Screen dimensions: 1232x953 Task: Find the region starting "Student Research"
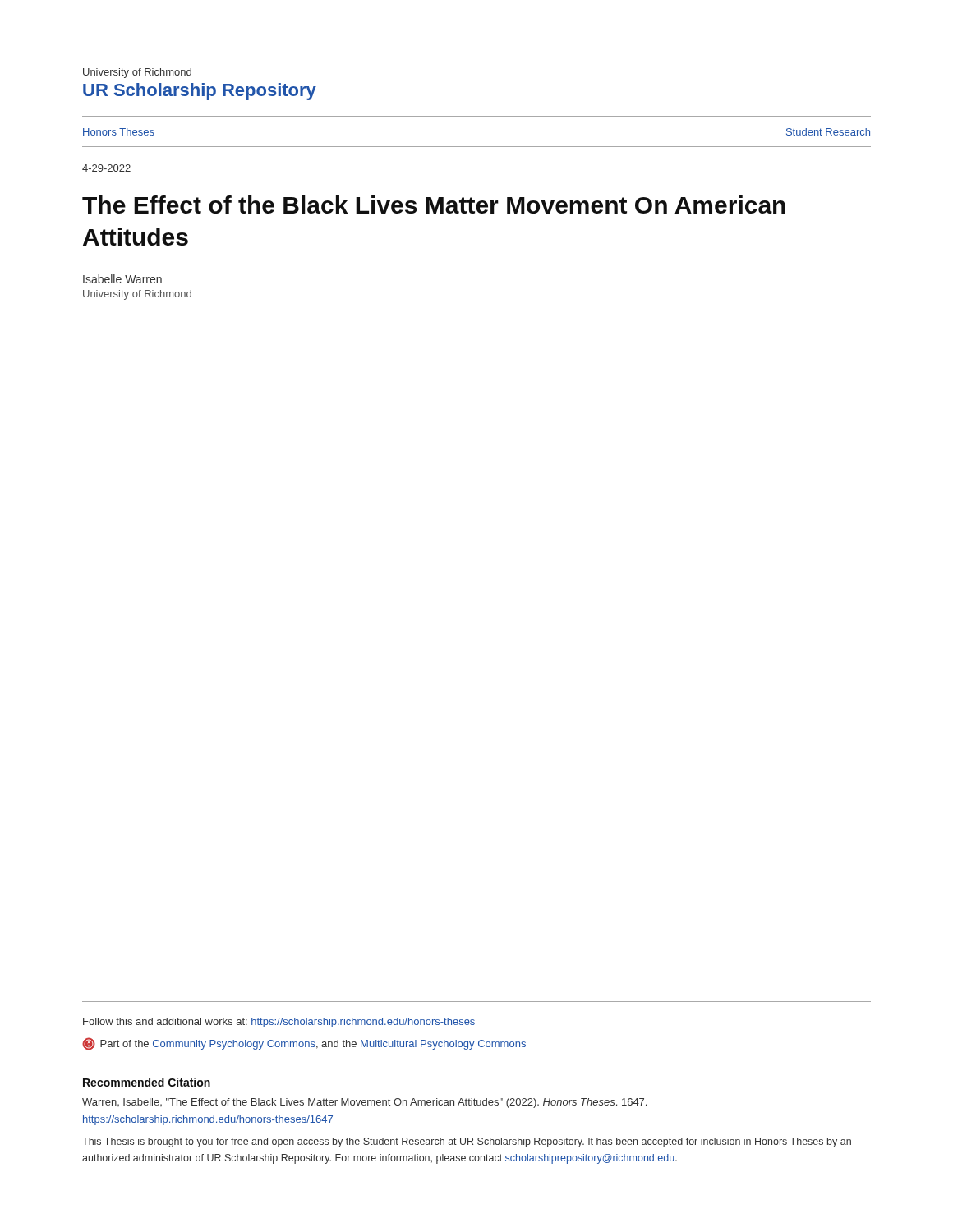pos(828,132)
